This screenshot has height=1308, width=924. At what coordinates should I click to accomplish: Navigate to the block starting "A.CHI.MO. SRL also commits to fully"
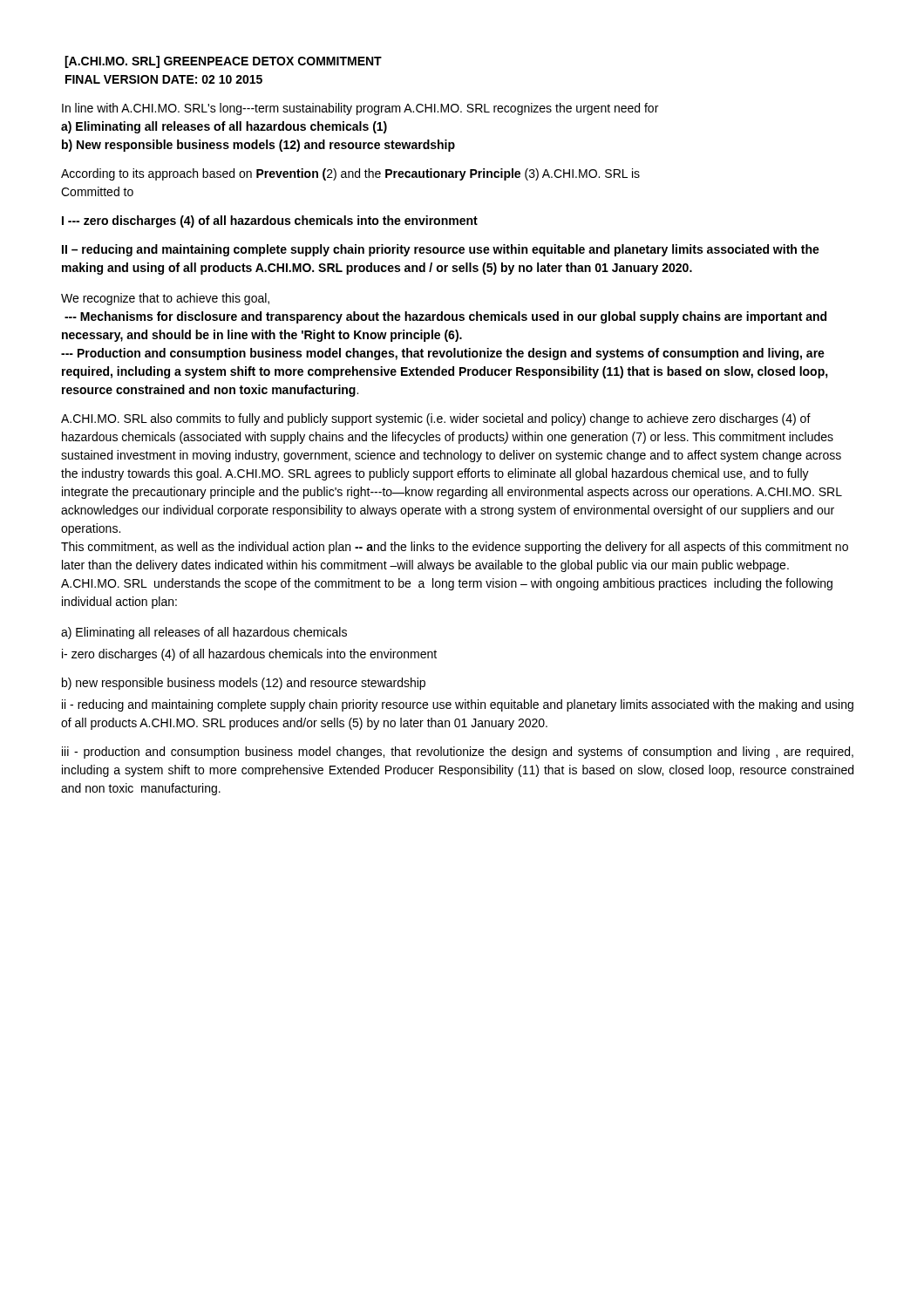coord(458,511)
